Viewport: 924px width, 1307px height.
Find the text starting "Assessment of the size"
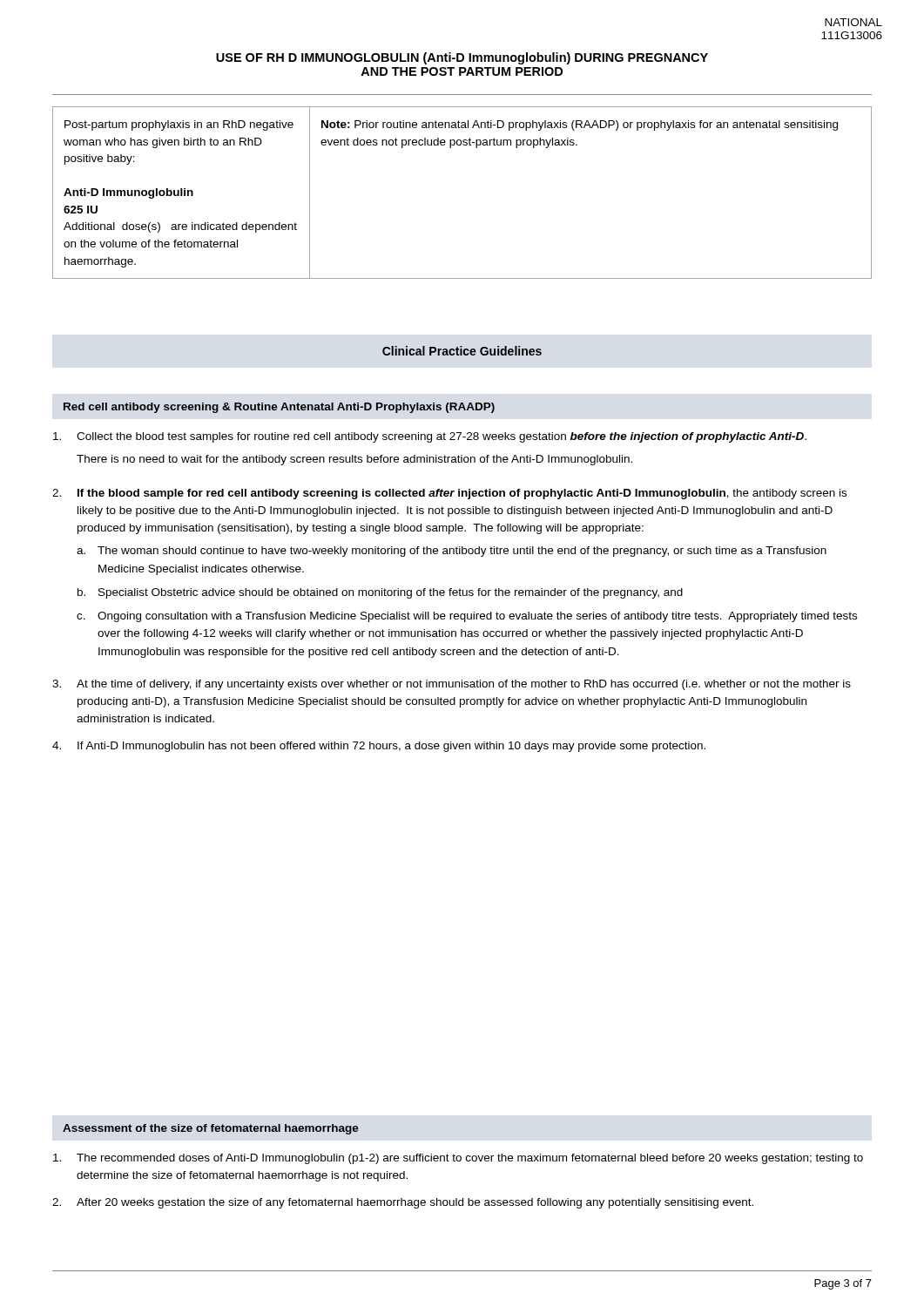211,1129
